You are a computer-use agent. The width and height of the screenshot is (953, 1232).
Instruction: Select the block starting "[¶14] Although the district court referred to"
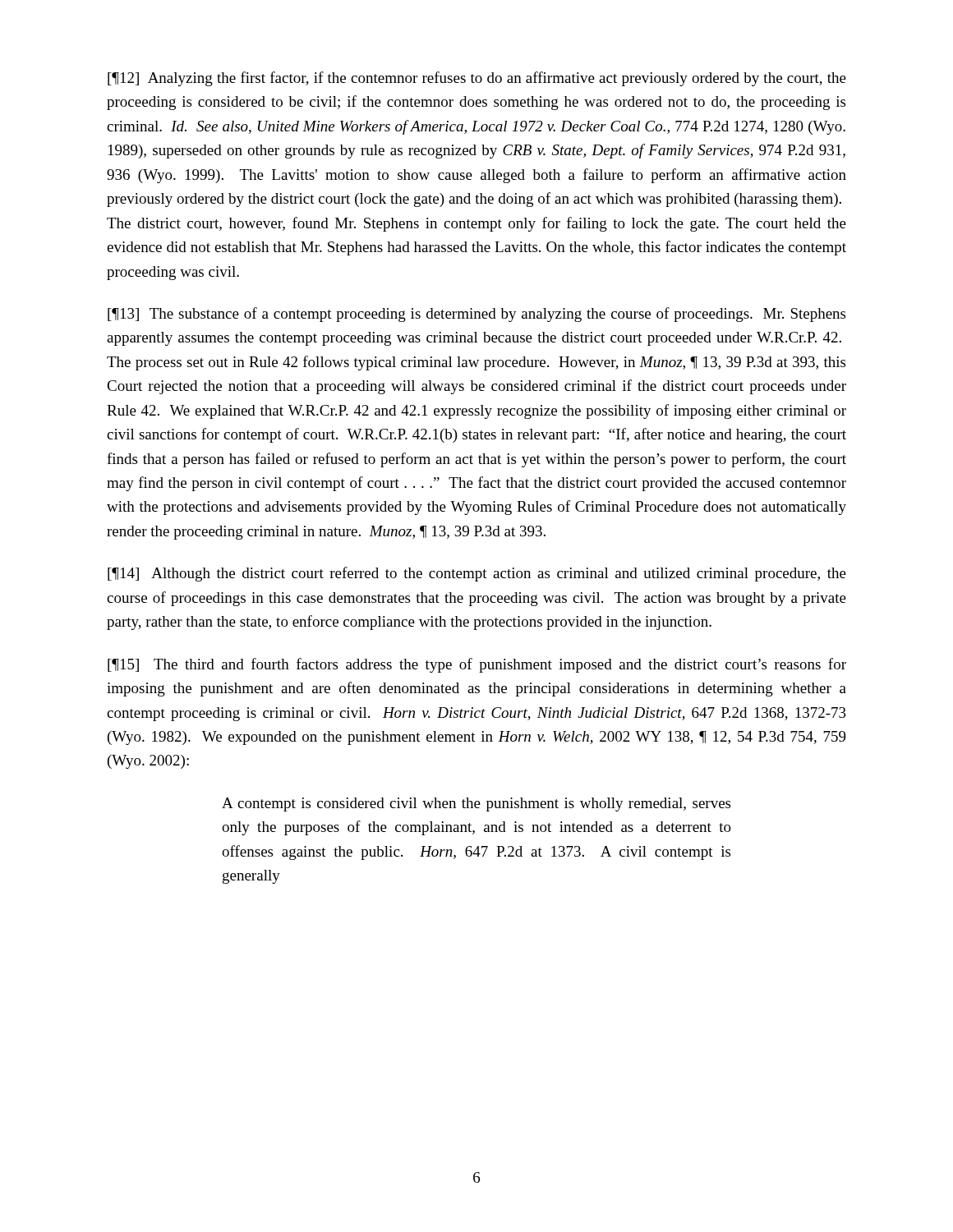[476, 597]
